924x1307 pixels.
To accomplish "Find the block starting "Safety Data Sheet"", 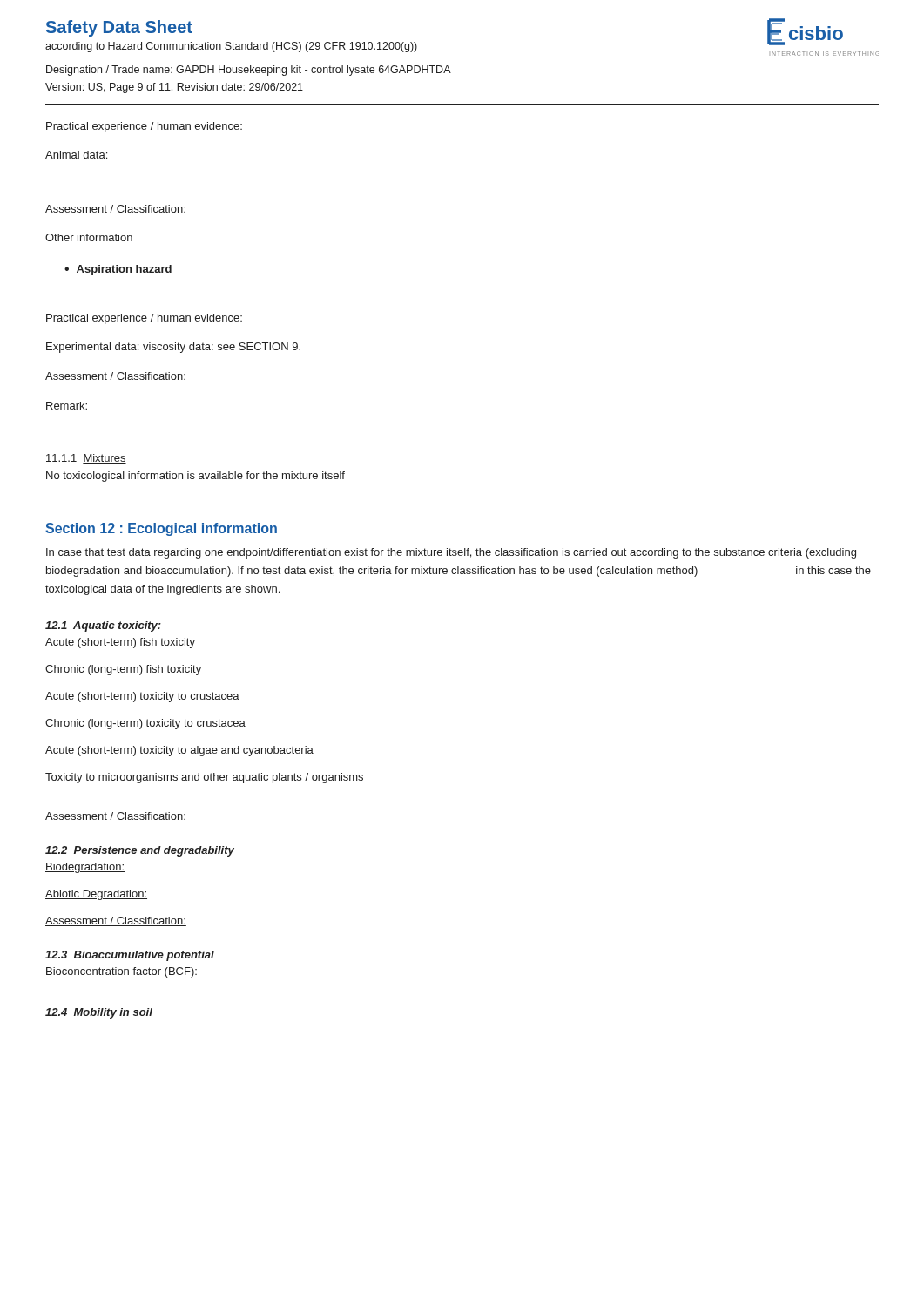I will pos(119,27).
